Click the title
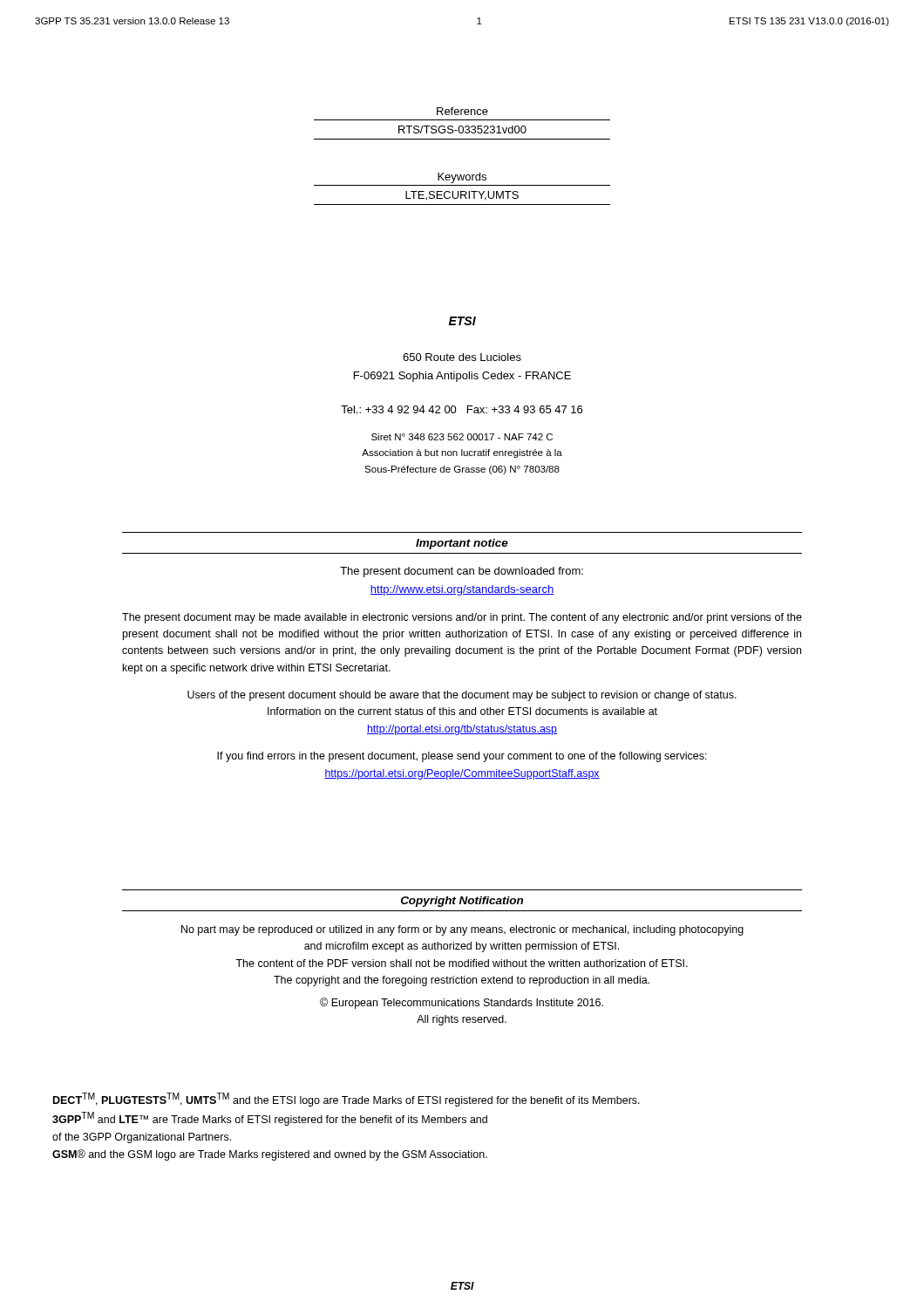 (462, 321)
